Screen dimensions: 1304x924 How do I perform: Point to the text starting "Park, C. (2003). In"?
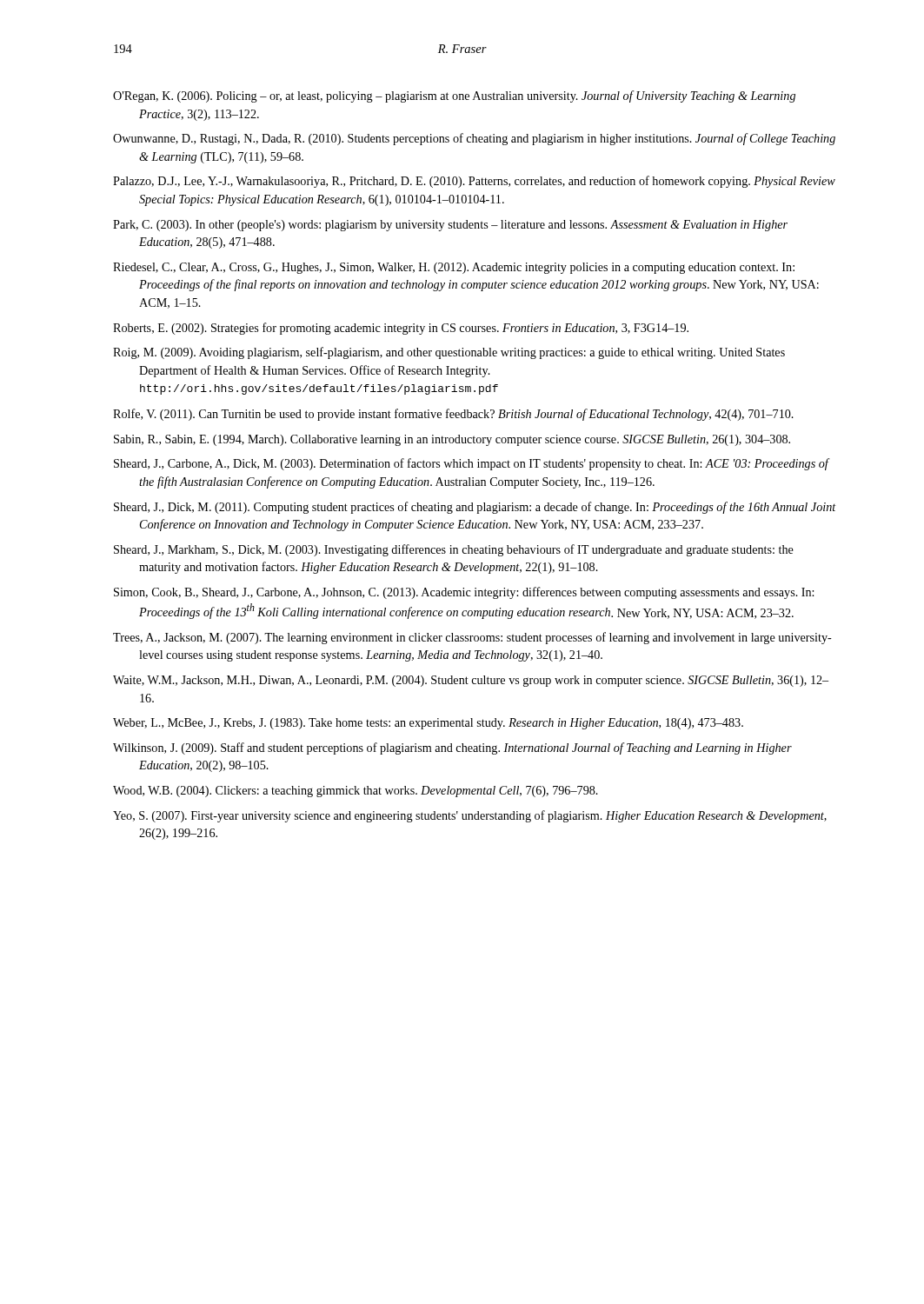(450, 233)
